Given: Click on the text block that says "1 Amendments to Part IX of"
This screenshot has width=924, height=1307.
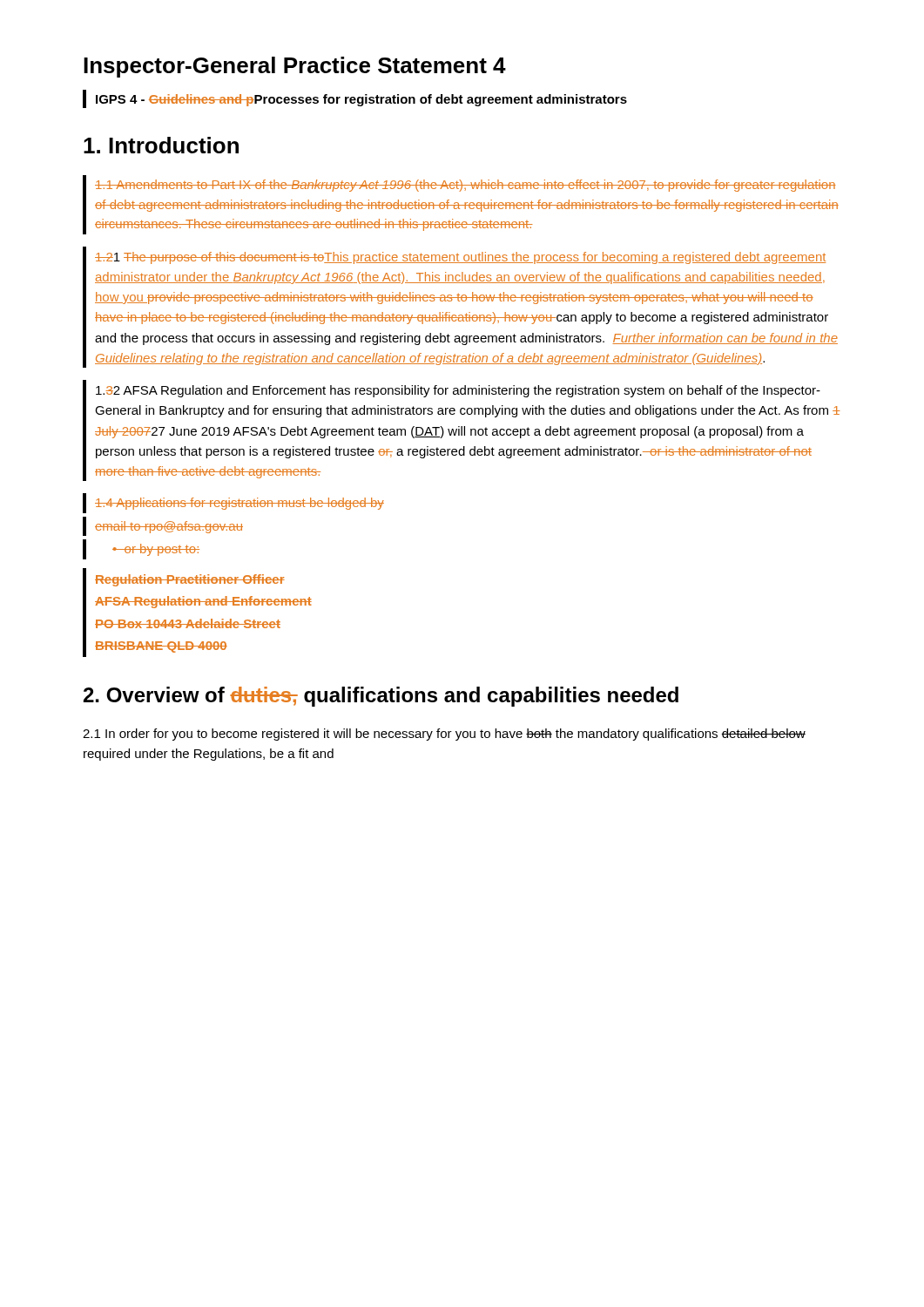Looking at the screenshot, I should click(x=468, y=205).
